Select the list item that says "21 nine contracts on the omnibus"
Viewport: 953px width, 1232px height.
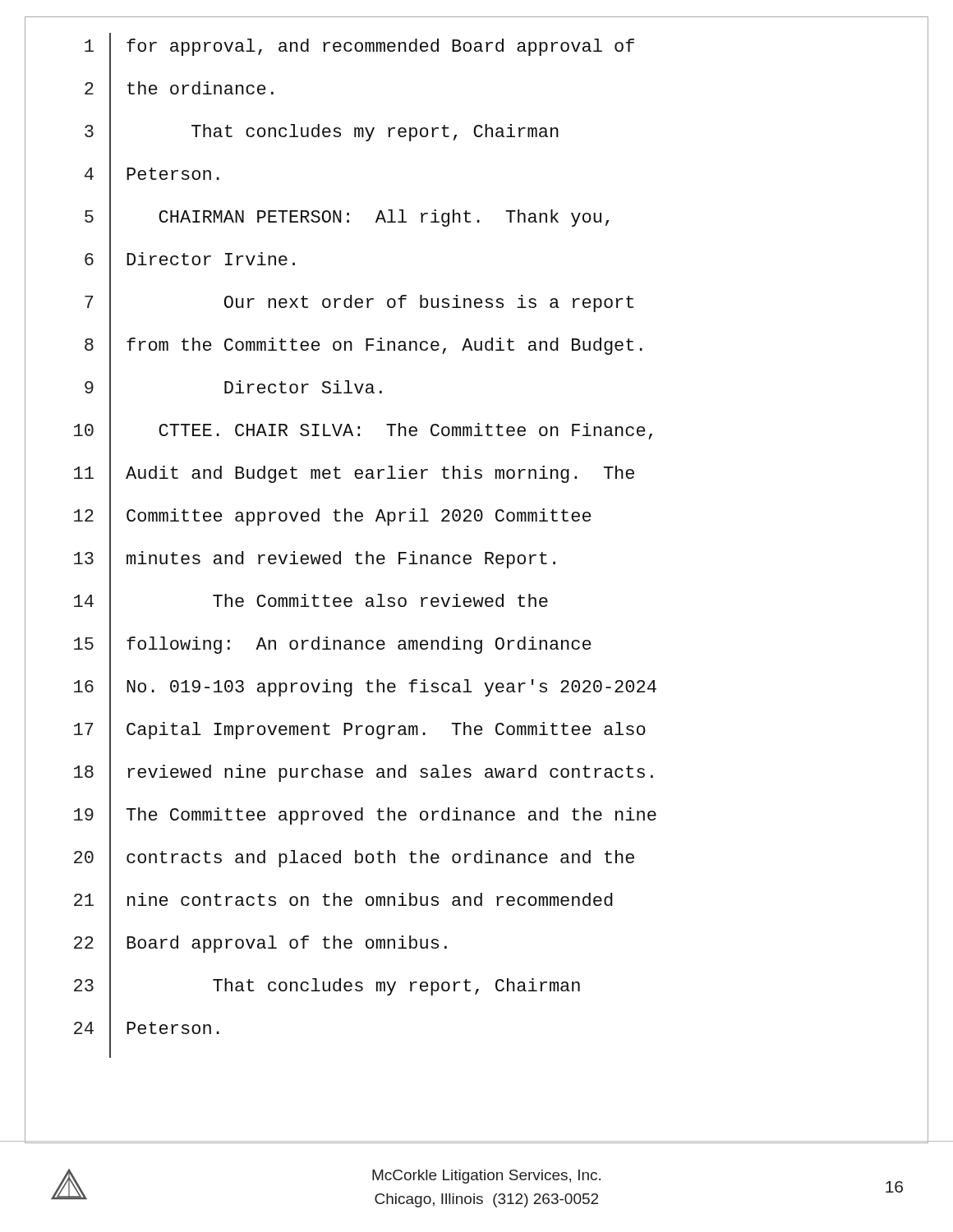476,908
